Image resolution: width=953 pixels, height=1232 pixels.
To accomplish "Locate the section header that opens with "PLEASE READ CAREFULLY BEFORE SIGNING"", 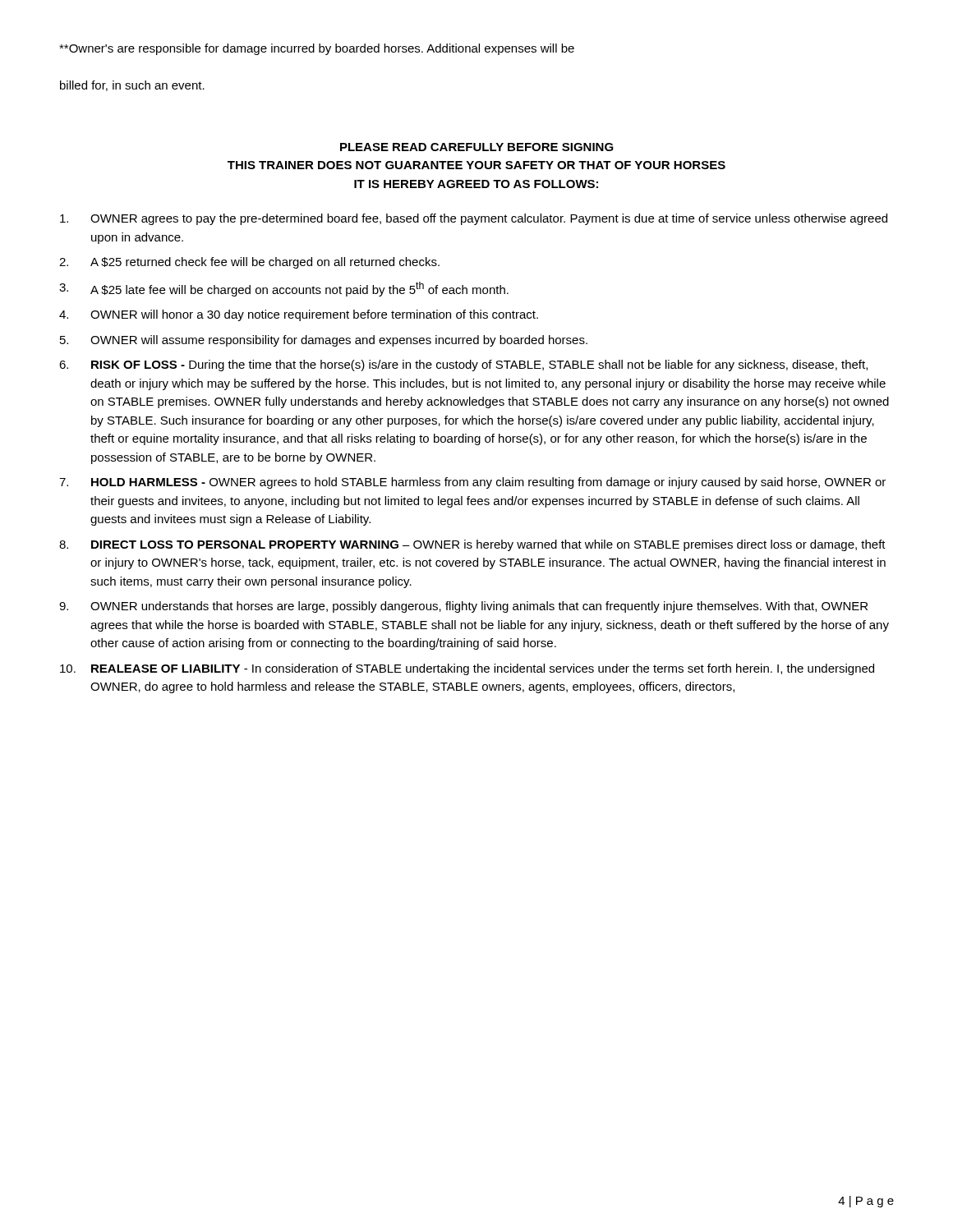I will [x=476, y=165].
